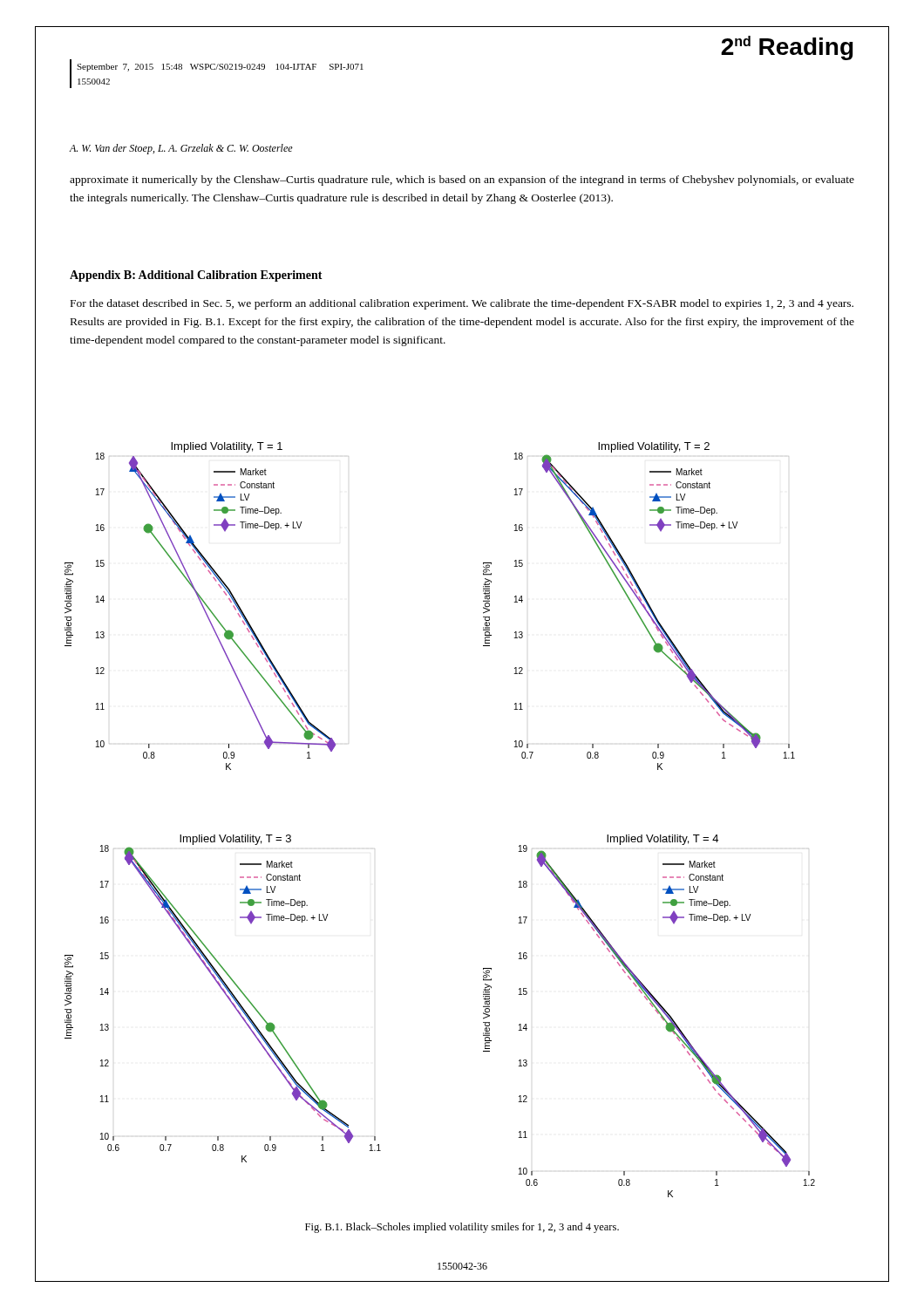Screen dimensions: 1308x924
Task: Click a line chart
Action: click(462, 814)
